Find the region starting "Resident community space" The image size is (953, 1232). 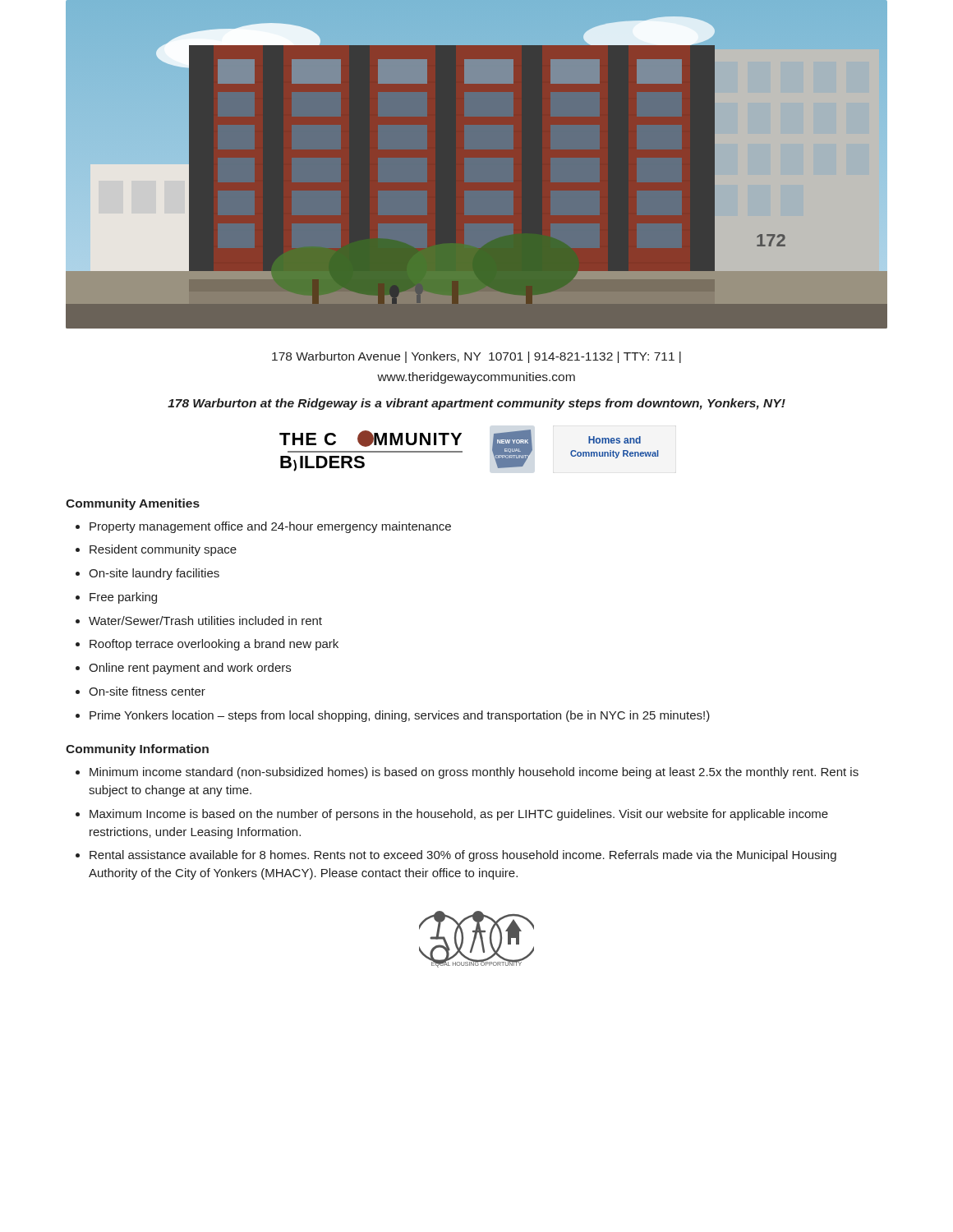point(156,550)
